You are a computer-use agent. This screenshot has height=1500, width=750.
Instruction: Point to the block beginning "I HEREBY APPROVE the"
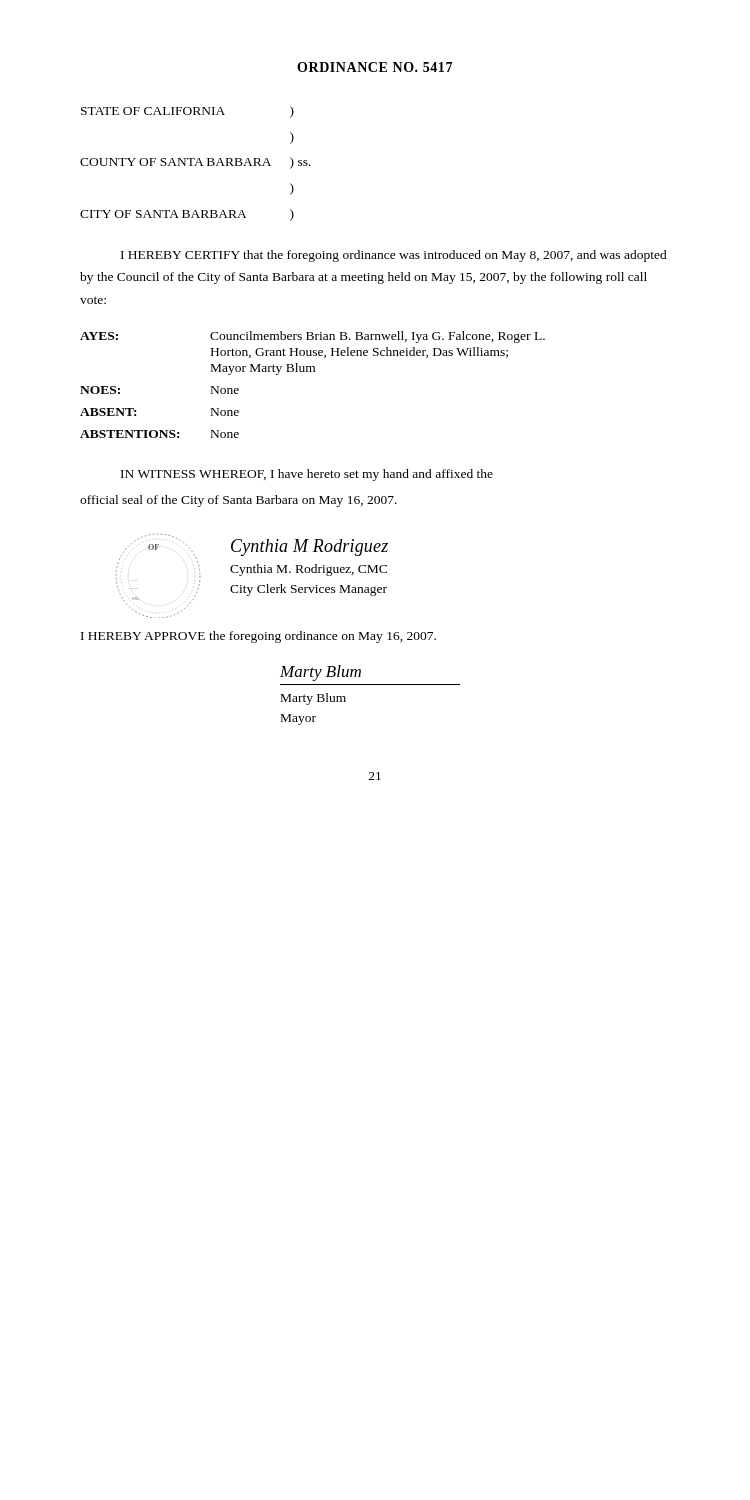[258, 635]
